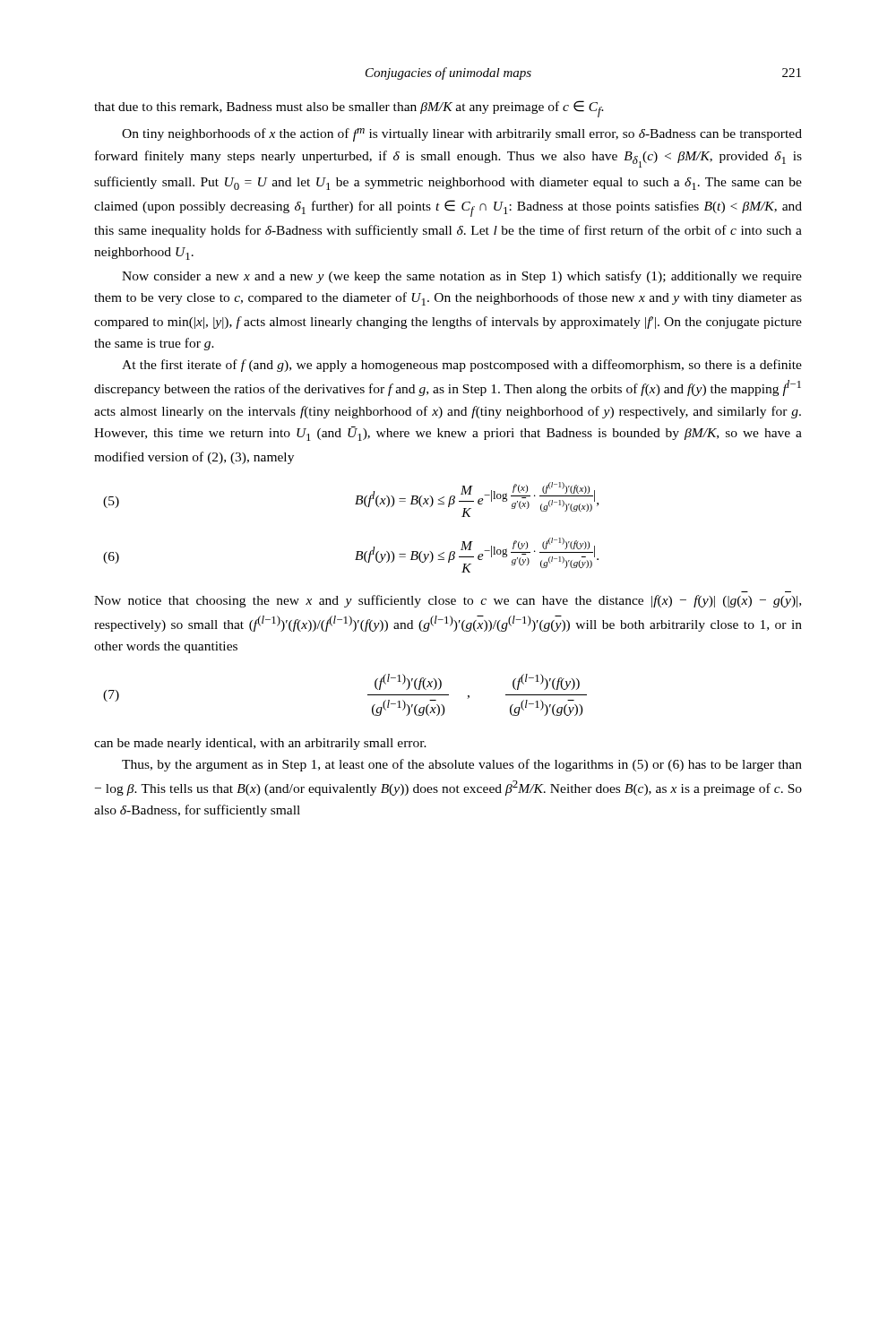The width and height of the screenshot is (896, 1344).
Task: Click on the text block that says "can be made"
Action: (x=260, y=742)
